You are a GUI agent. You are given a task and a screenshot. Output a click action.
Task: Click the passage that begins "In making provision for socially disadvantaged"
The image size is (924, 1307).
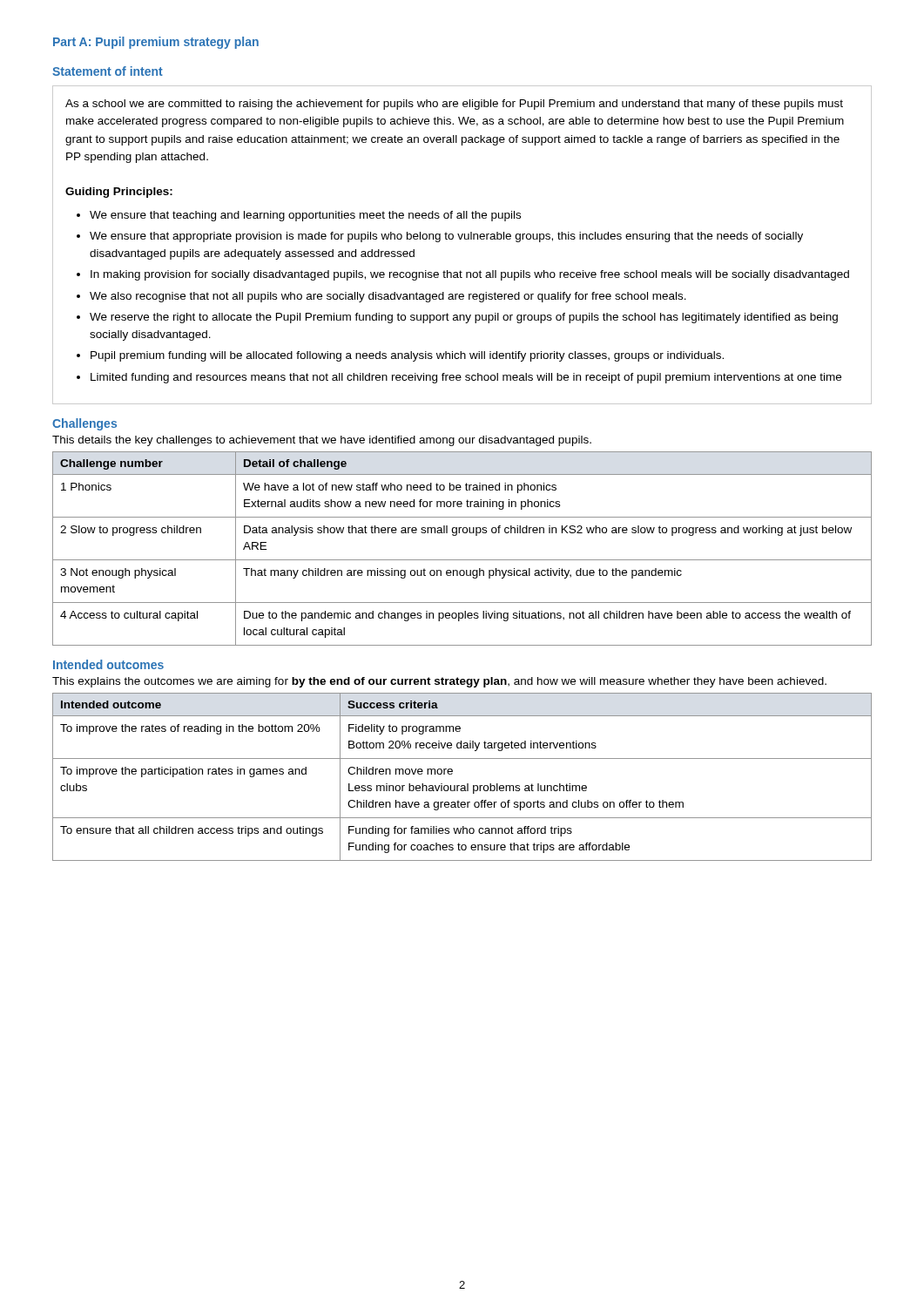470,274
